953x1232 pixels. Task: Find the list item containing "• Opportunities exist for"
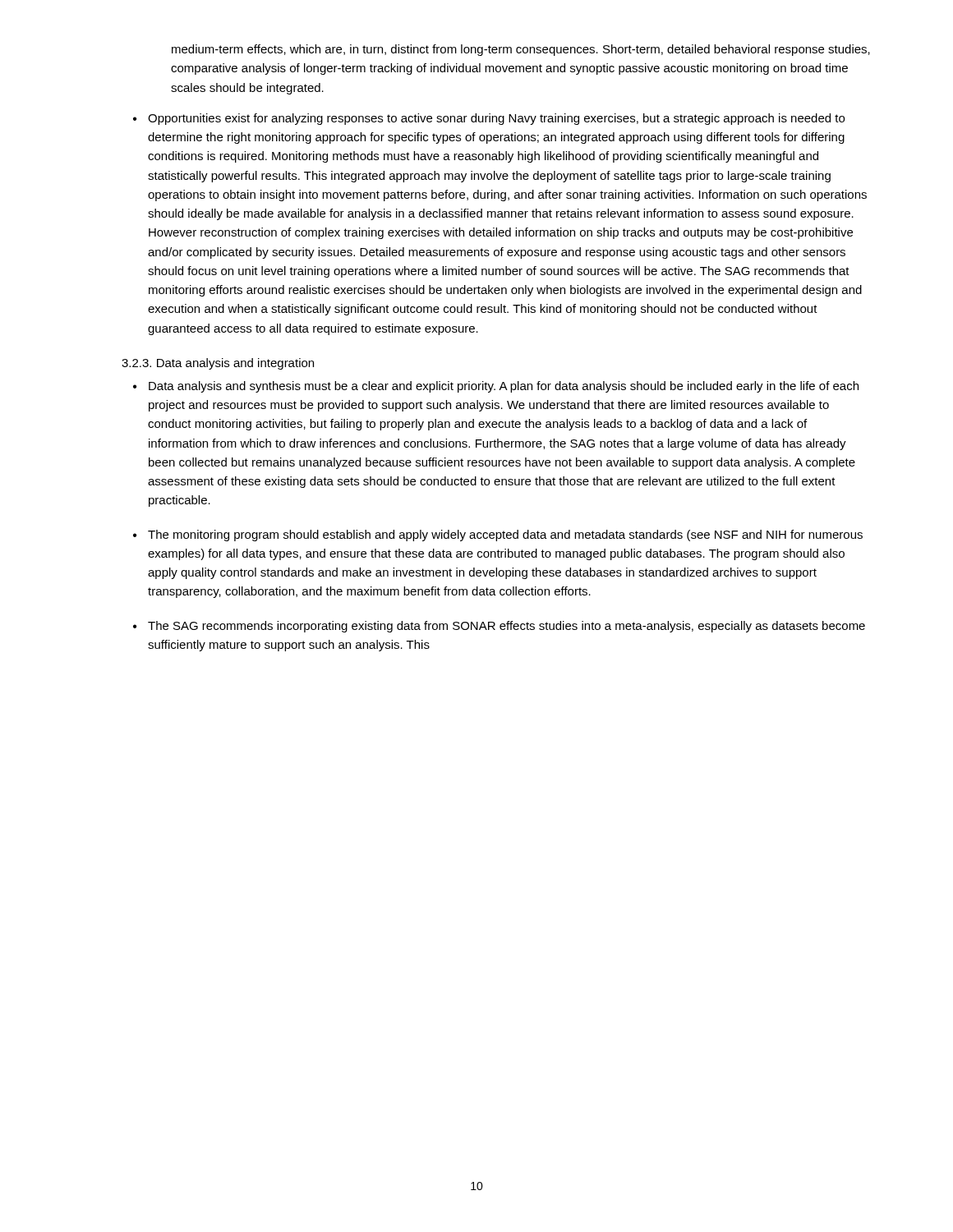pyautogui.click(x=496, y=223)
